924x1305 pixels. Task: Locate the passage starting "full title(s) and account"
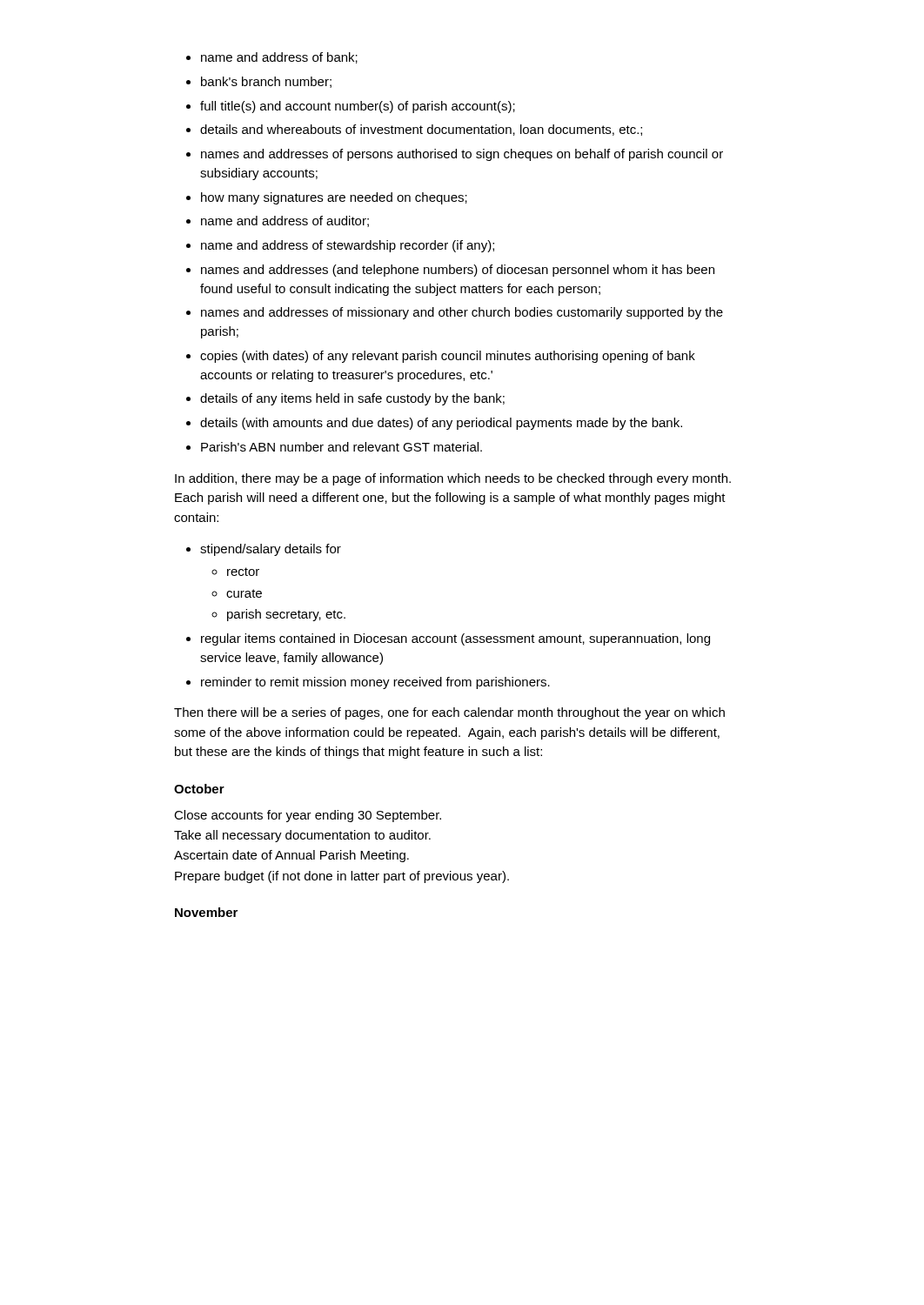point(470,106)
